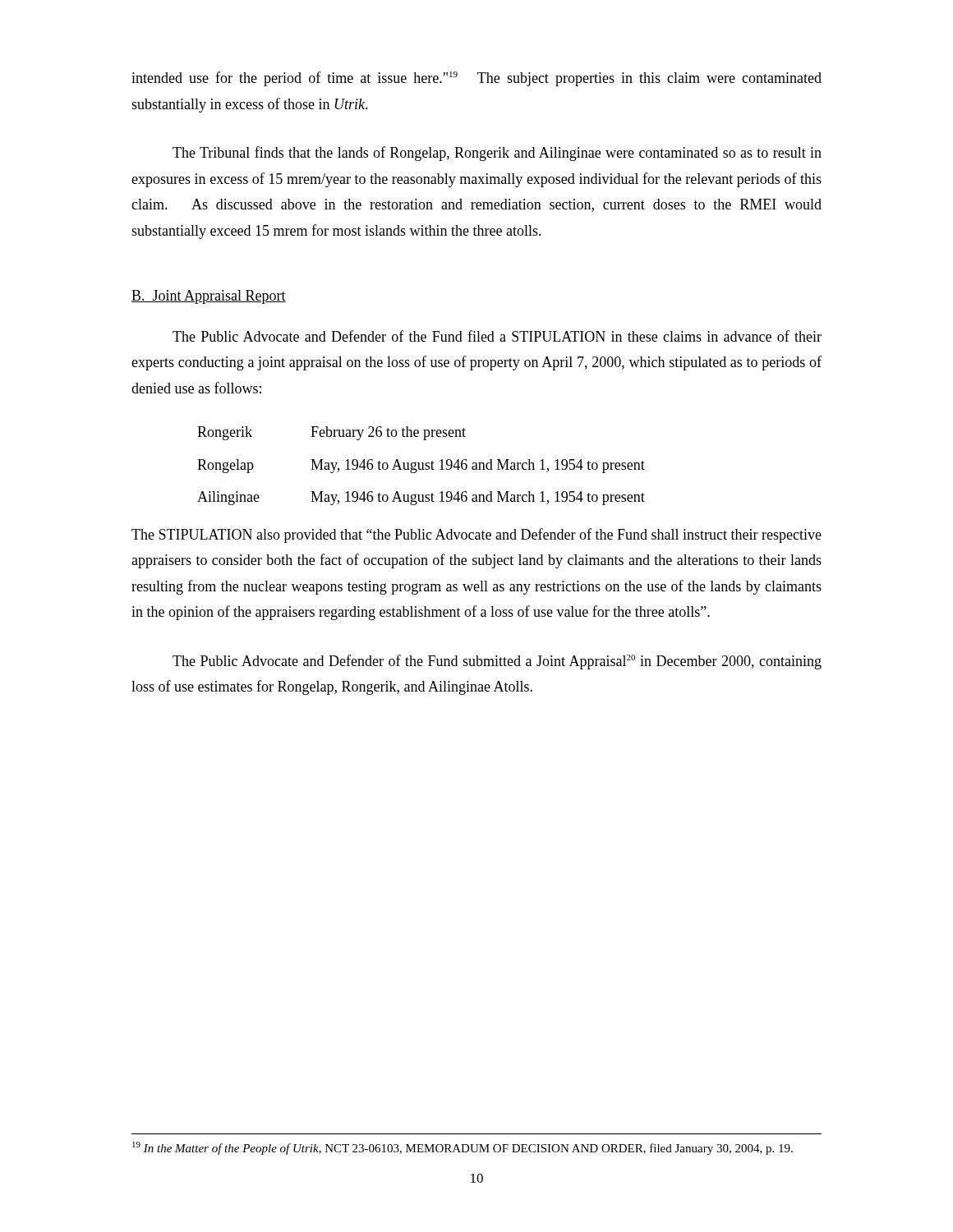Viewport: 953px width, 1232px height.
Task: Locate the element starting "February 26 to the"
Action: (388, 432)
